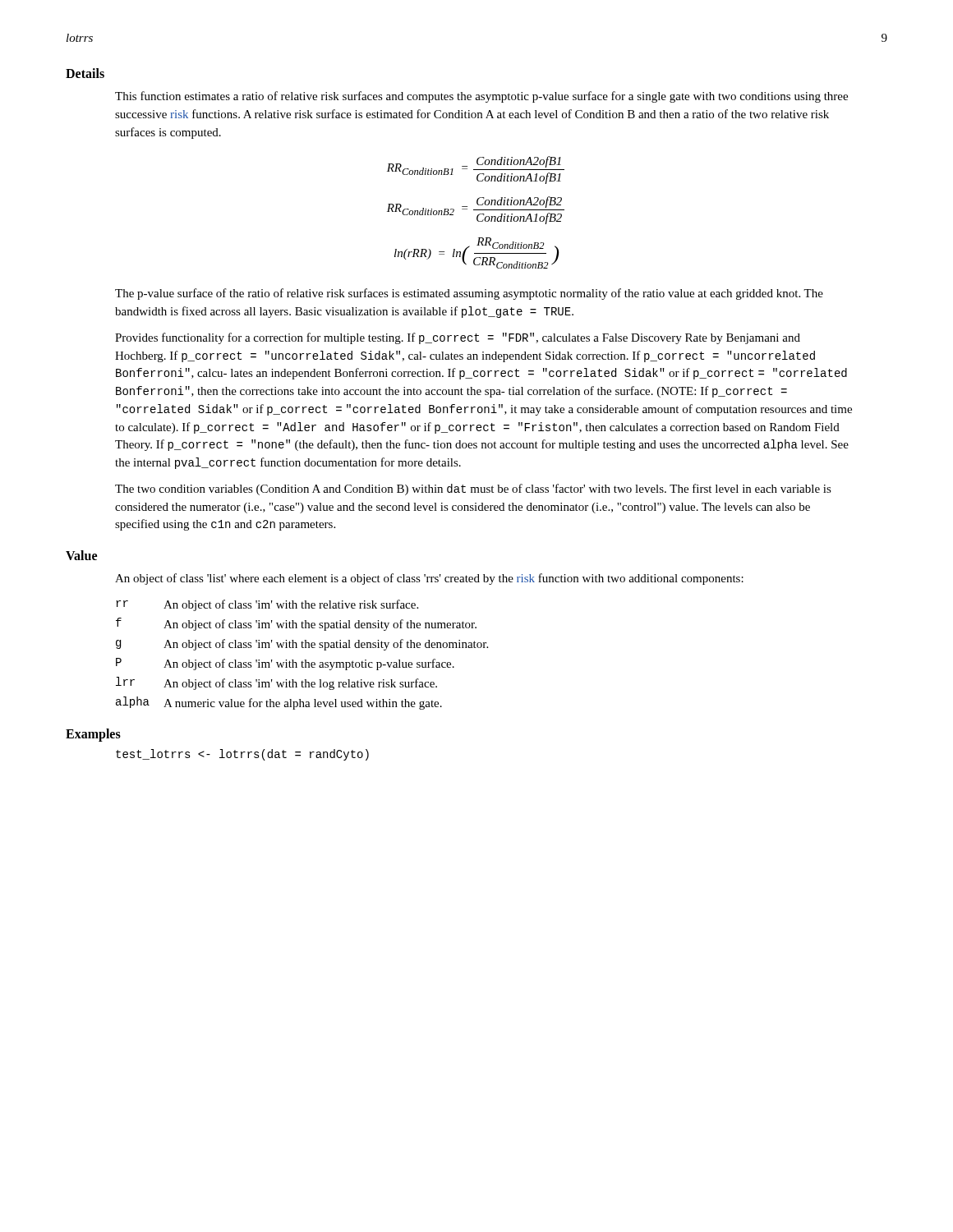
Task: Point to the block starting "g An object of class"
Action: click(485, 644)
